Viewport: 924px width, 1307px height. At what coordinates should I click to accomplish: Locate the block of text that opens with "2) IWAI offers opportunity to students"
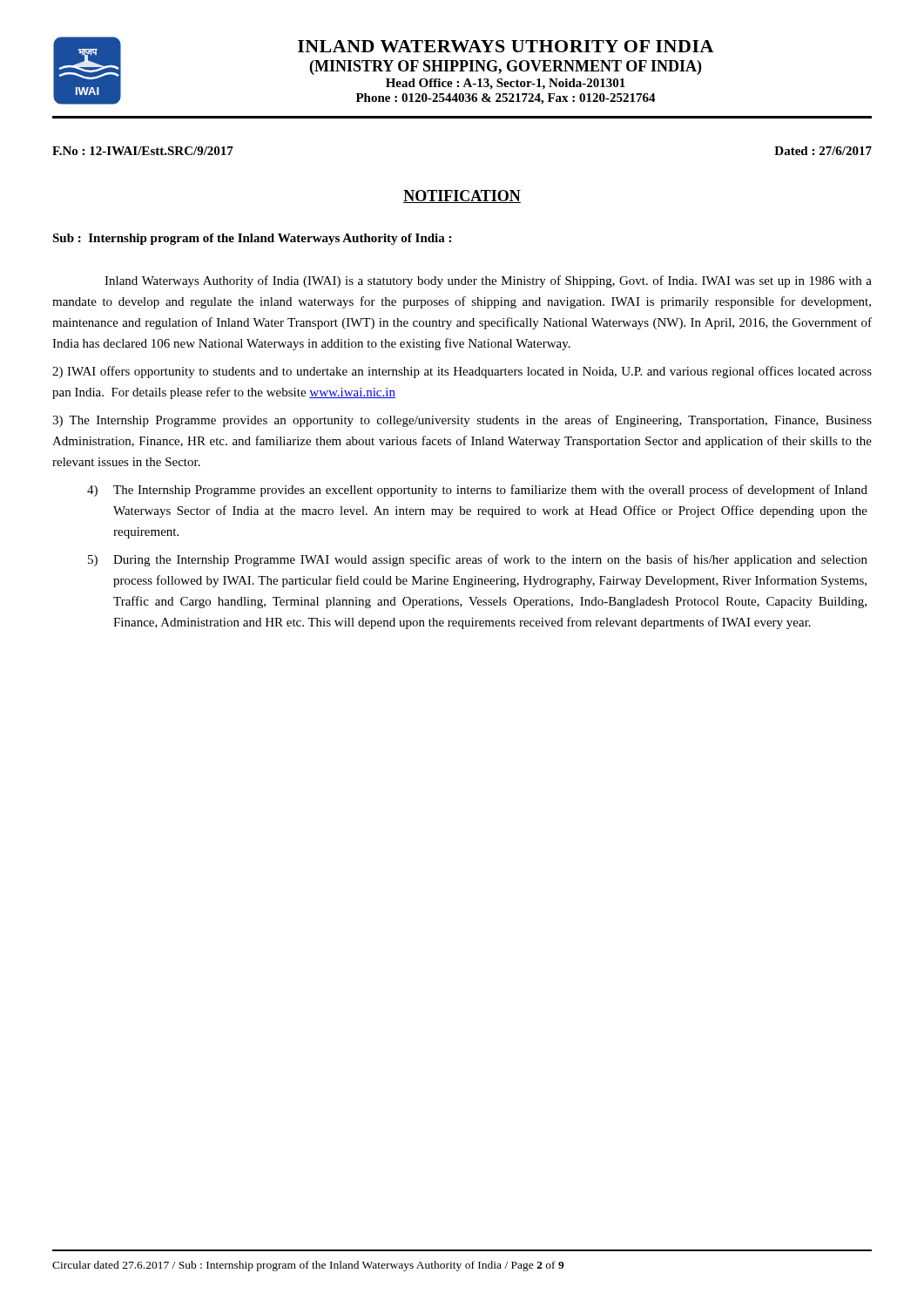point(462,382)
